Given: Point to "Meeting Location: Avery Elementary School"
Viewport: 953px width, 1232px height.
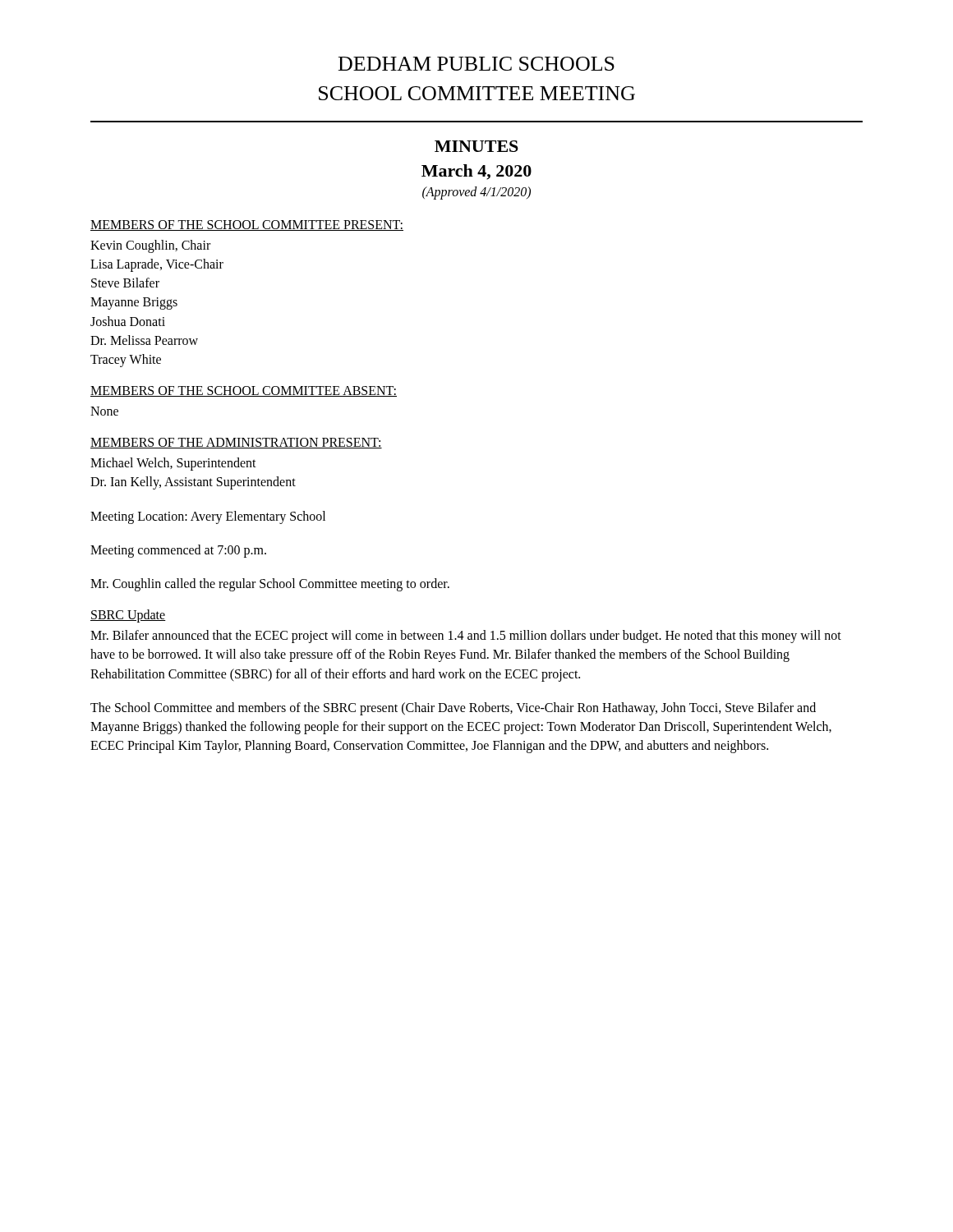Looking at the screenshot, I should pyautogui.click(x=208, y=516).
